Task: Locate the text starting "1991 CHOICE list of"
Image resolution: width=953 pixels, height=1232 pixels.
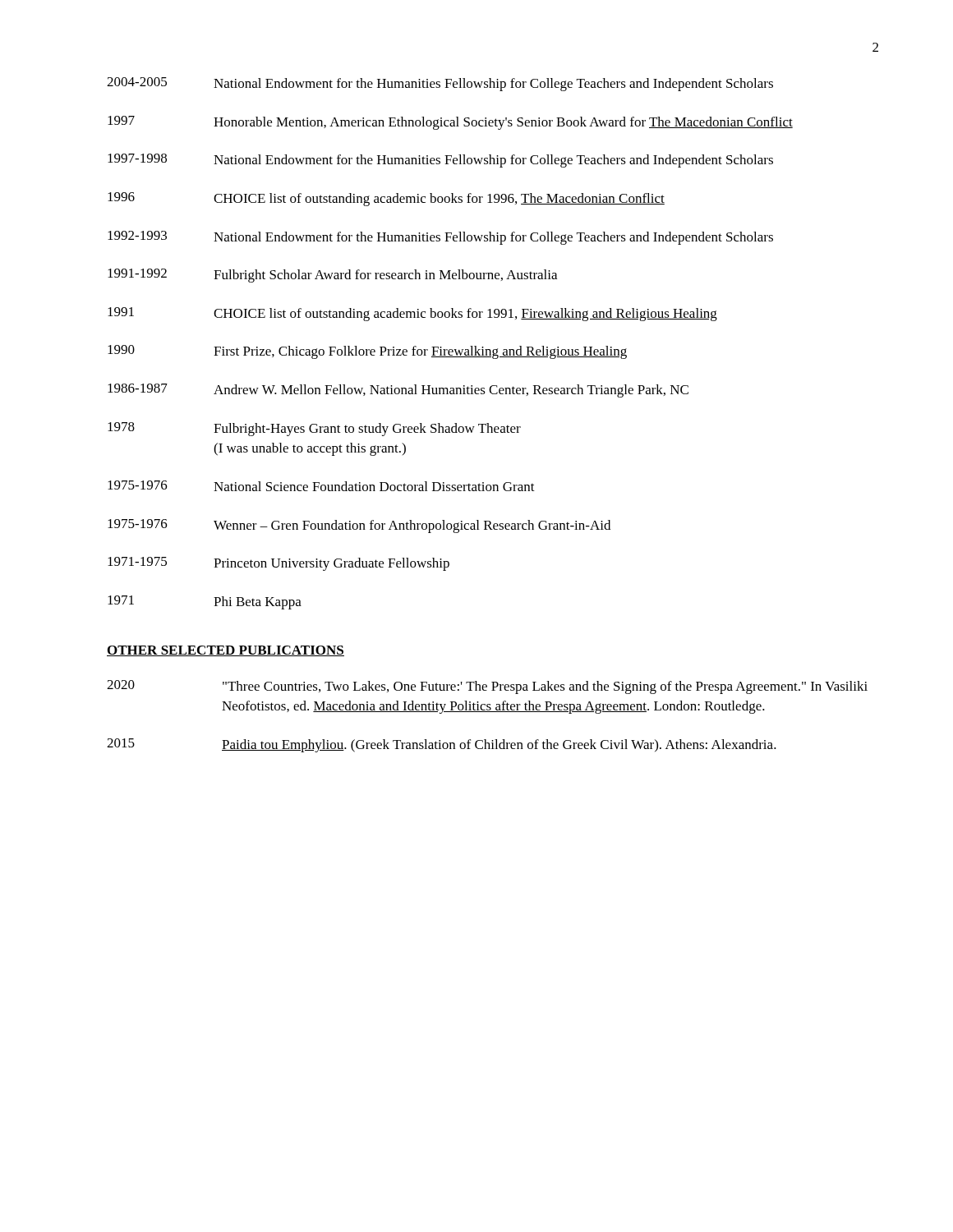Action: point(493,314)
